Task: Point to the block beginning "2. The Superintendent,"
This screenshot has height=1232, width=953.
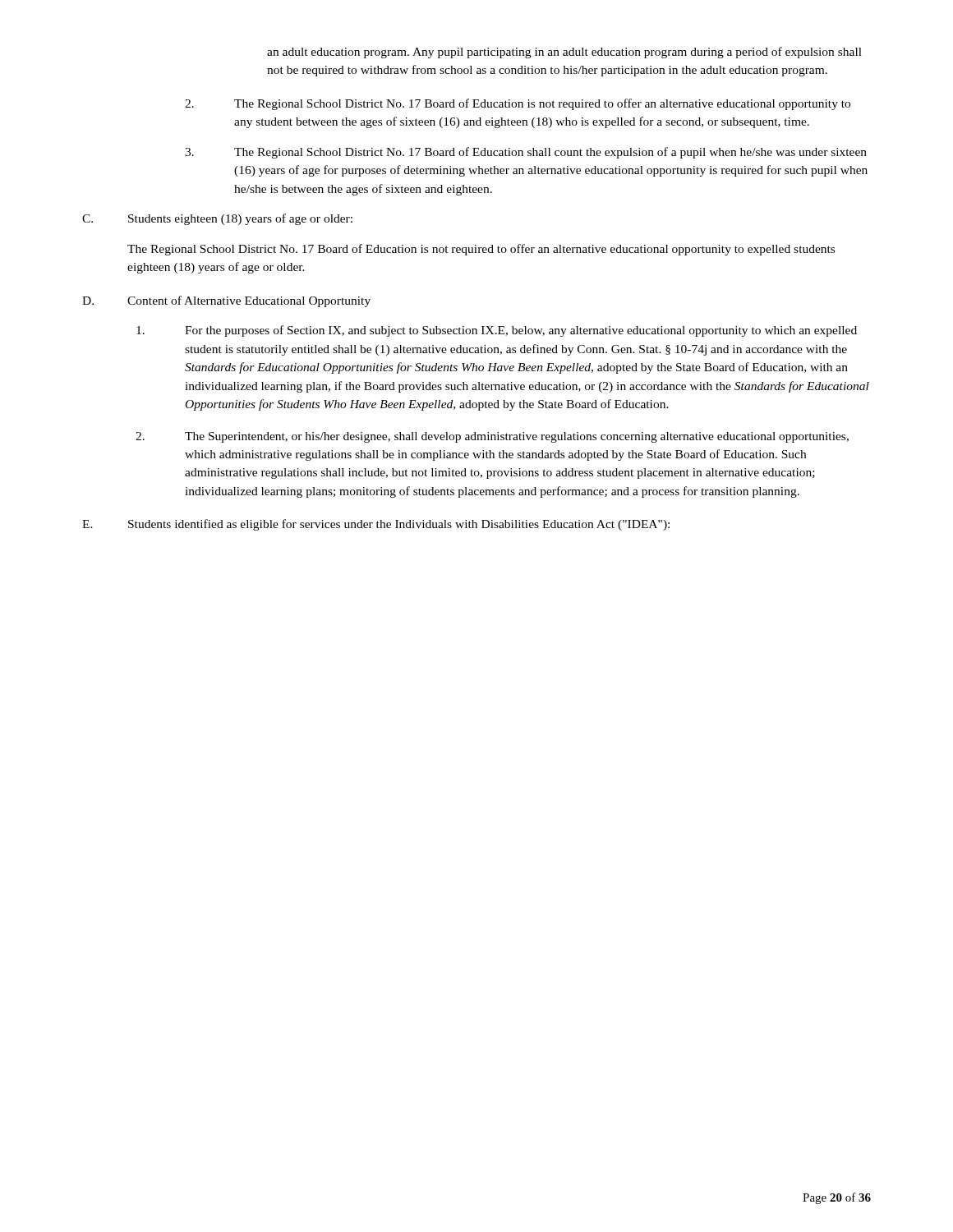Action: click(499, 464)
